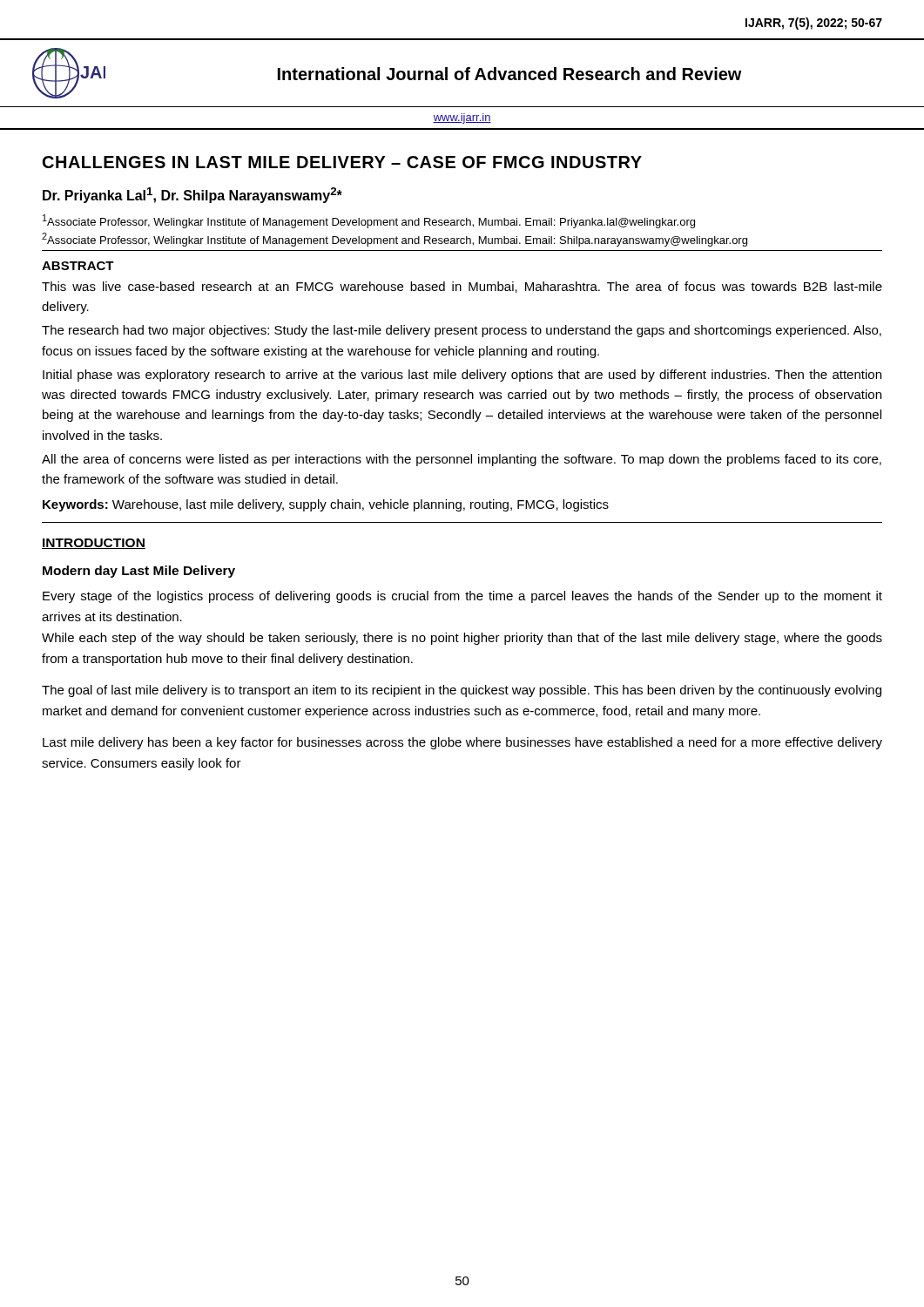This screenshot has width=924, height=1307.
Task: Click on the text block that says "Last mile delivery"
Action: pos(462,752)
